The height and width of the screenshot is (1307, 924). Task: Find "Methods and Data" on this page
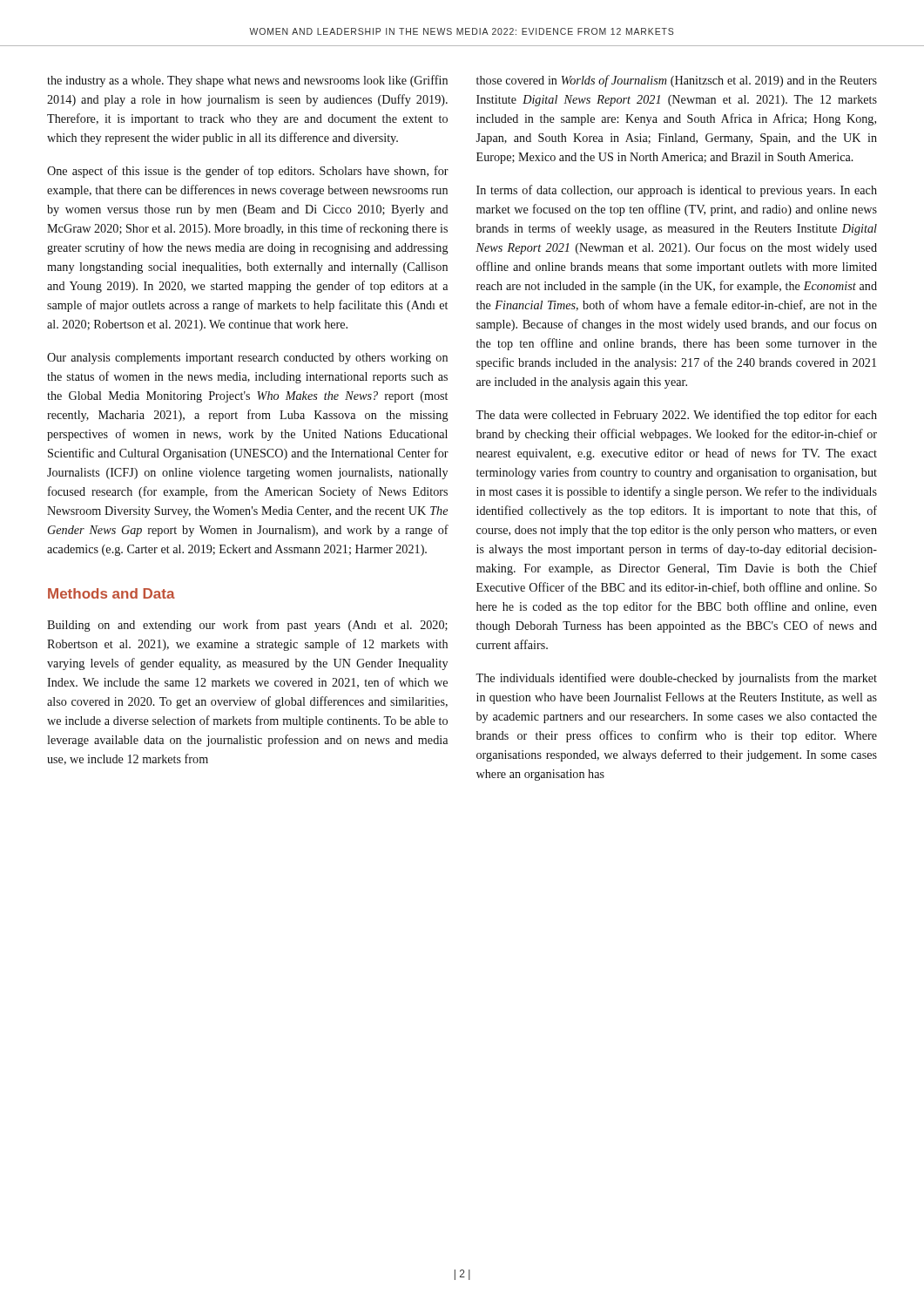[111, 594]
